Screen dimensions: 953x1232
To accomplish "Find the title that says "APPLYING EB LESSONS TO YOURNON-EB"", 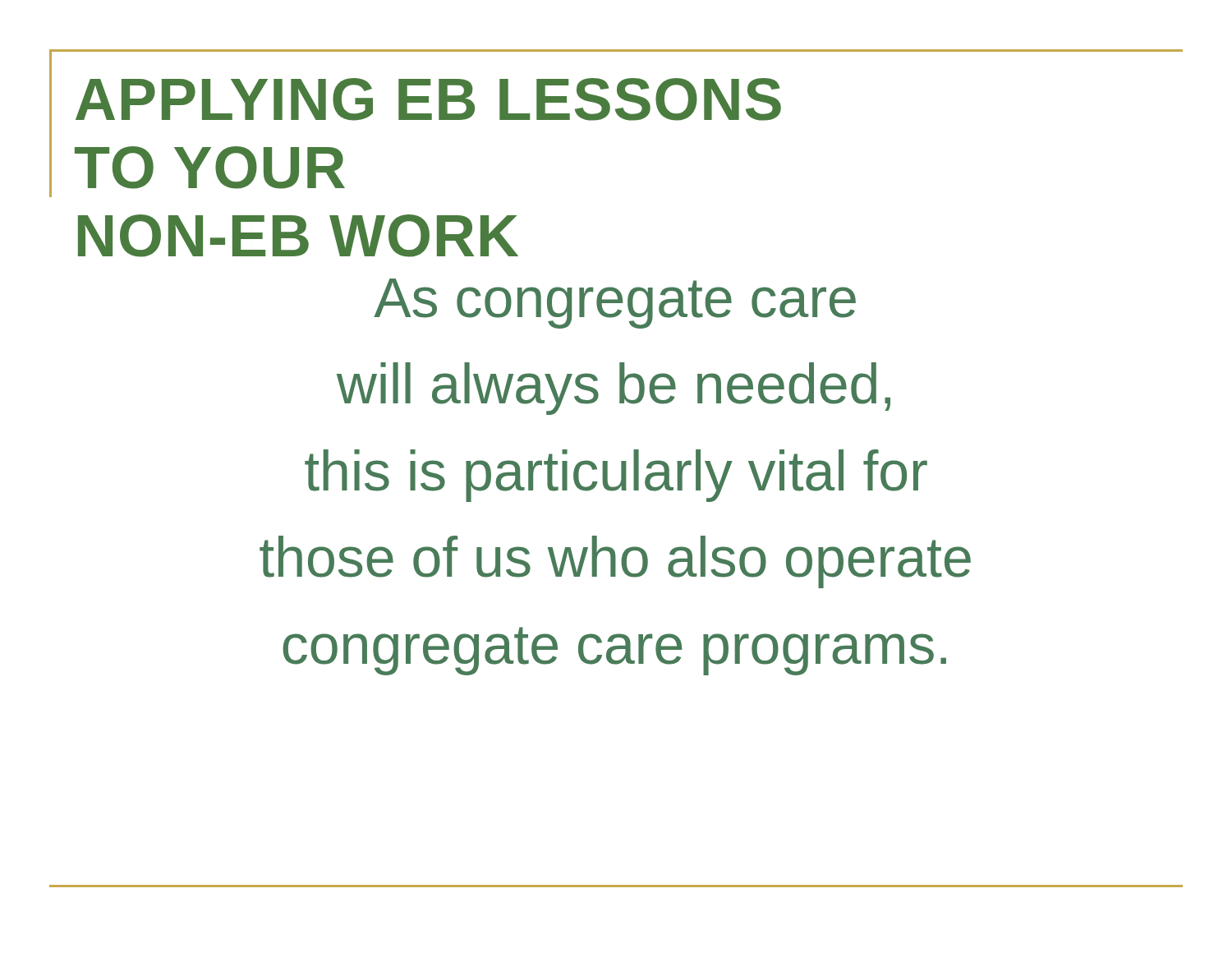I will pyautogui.click(x=428, y=99).
